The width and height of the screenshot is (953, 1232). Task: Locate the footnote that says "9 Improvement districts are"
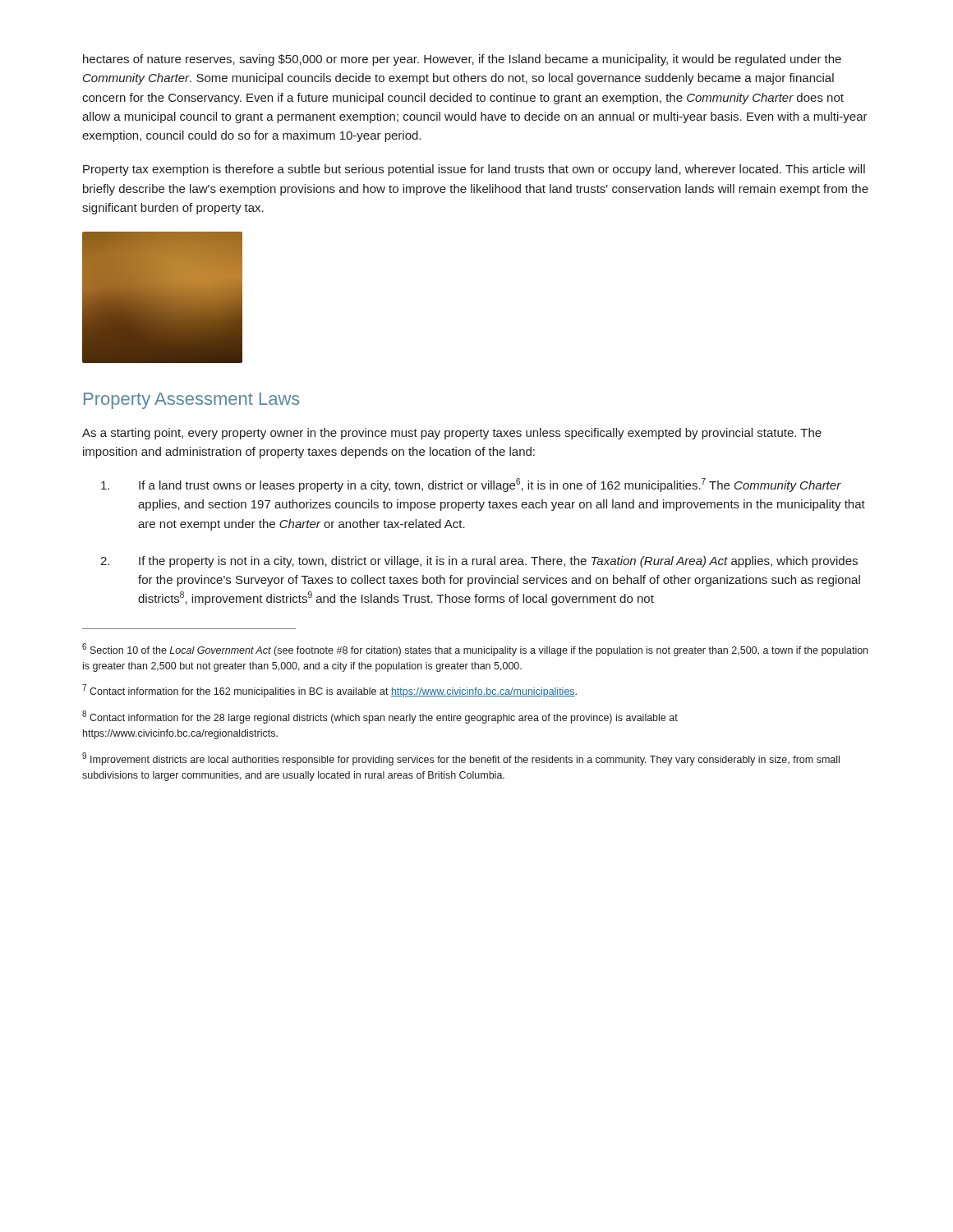pyautogui.click(x=461, y=766)
